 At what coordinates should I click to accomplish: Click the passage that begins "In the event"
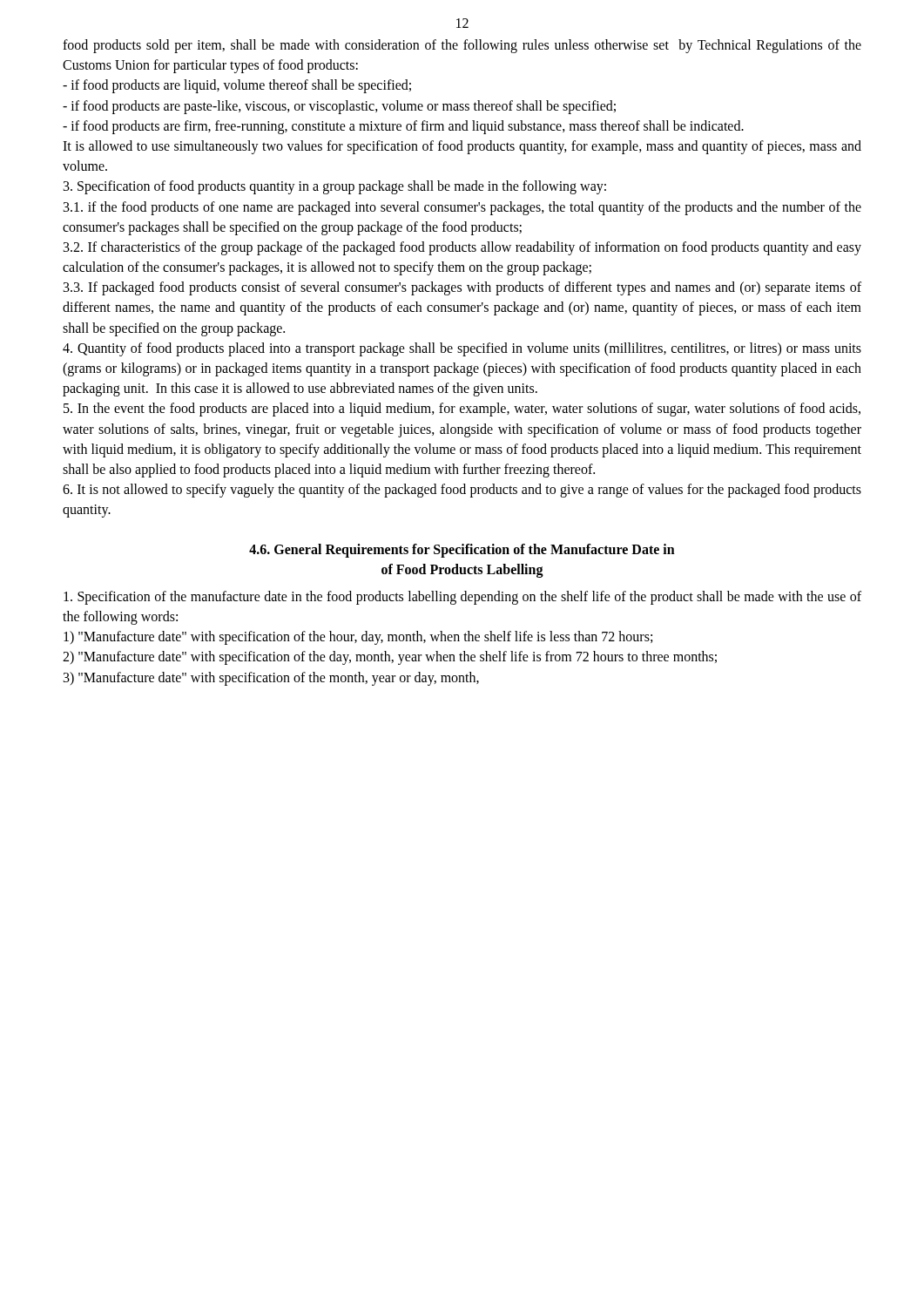pyautogui.click(x=462, y=439)
